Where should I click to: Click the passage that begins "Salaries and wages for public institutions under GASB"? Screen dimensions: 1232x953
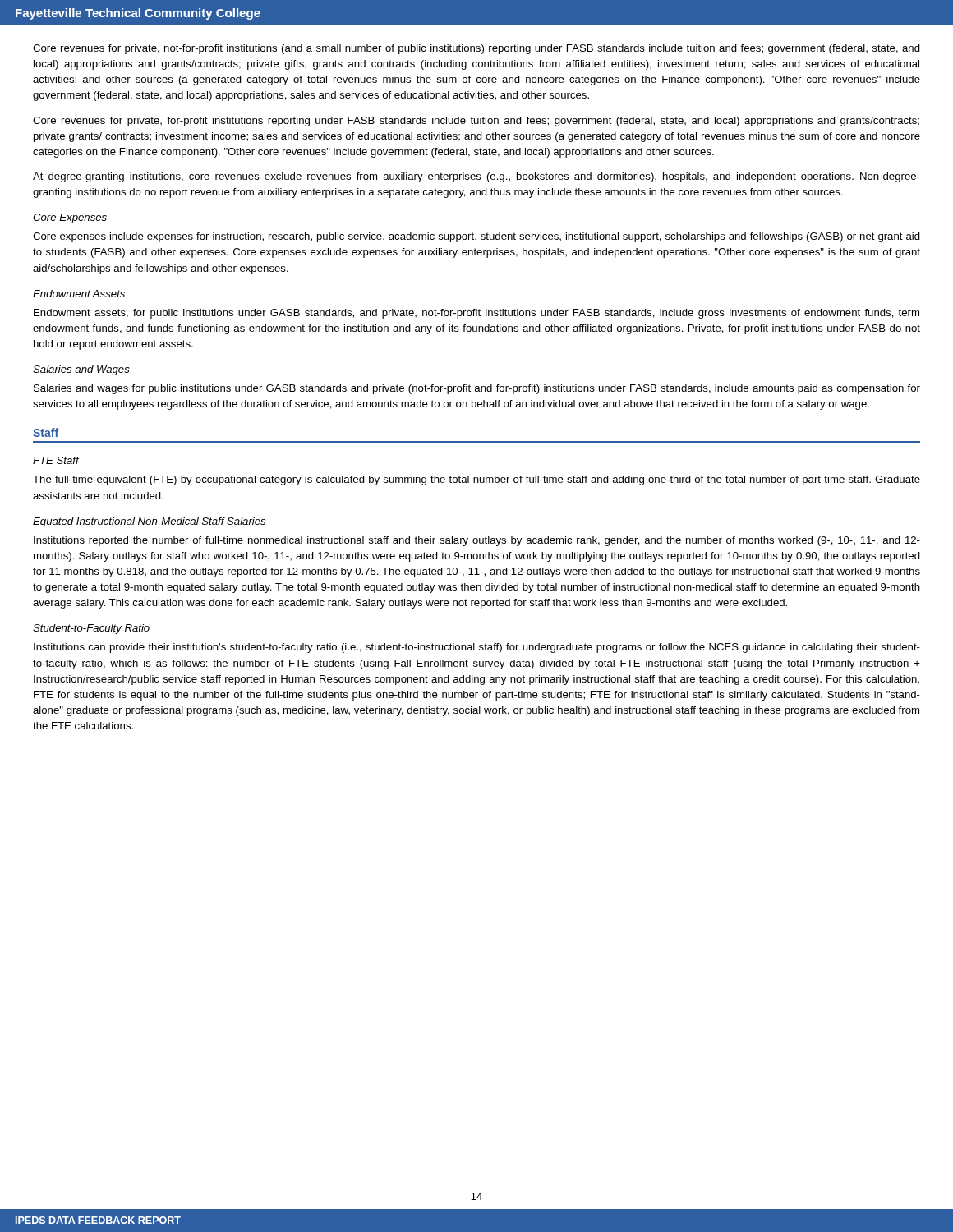476,396
